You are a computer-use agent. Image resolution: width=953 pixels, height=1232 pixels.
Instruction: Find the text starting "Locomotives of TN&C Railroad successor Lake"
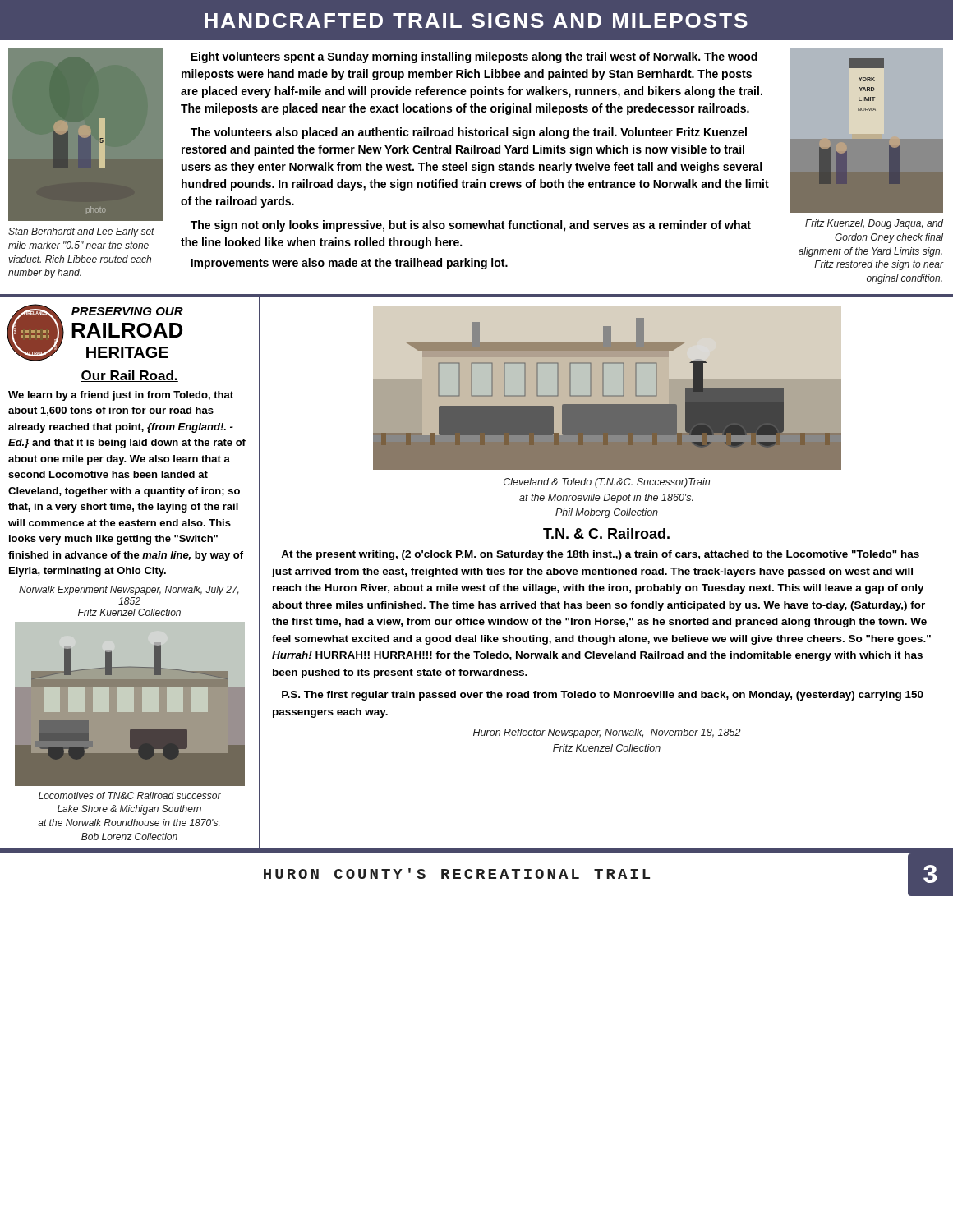coord(129,816)
